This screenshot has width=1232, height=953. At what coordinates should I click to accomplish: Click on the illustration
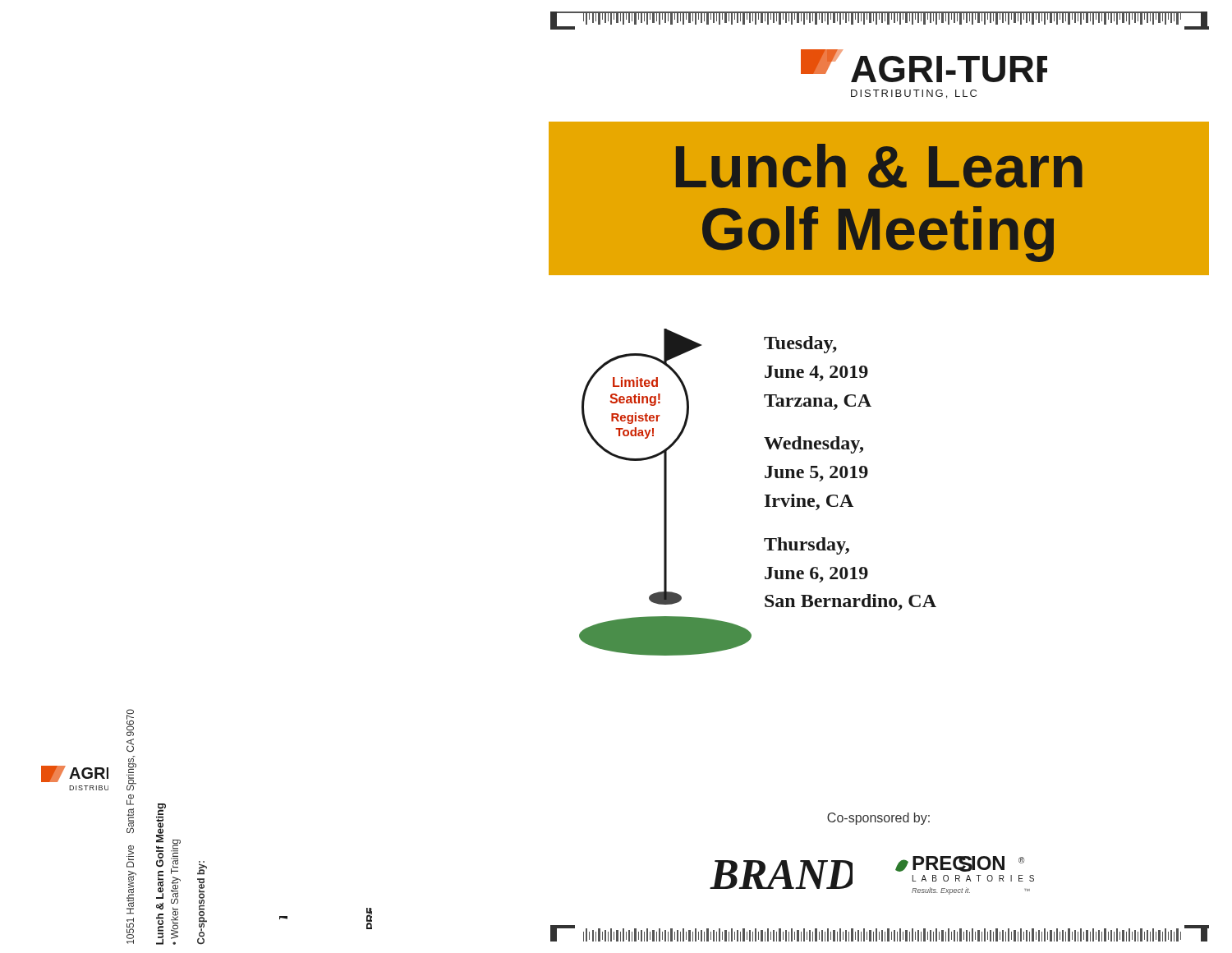pyautogui.click(x=661, y=472)
